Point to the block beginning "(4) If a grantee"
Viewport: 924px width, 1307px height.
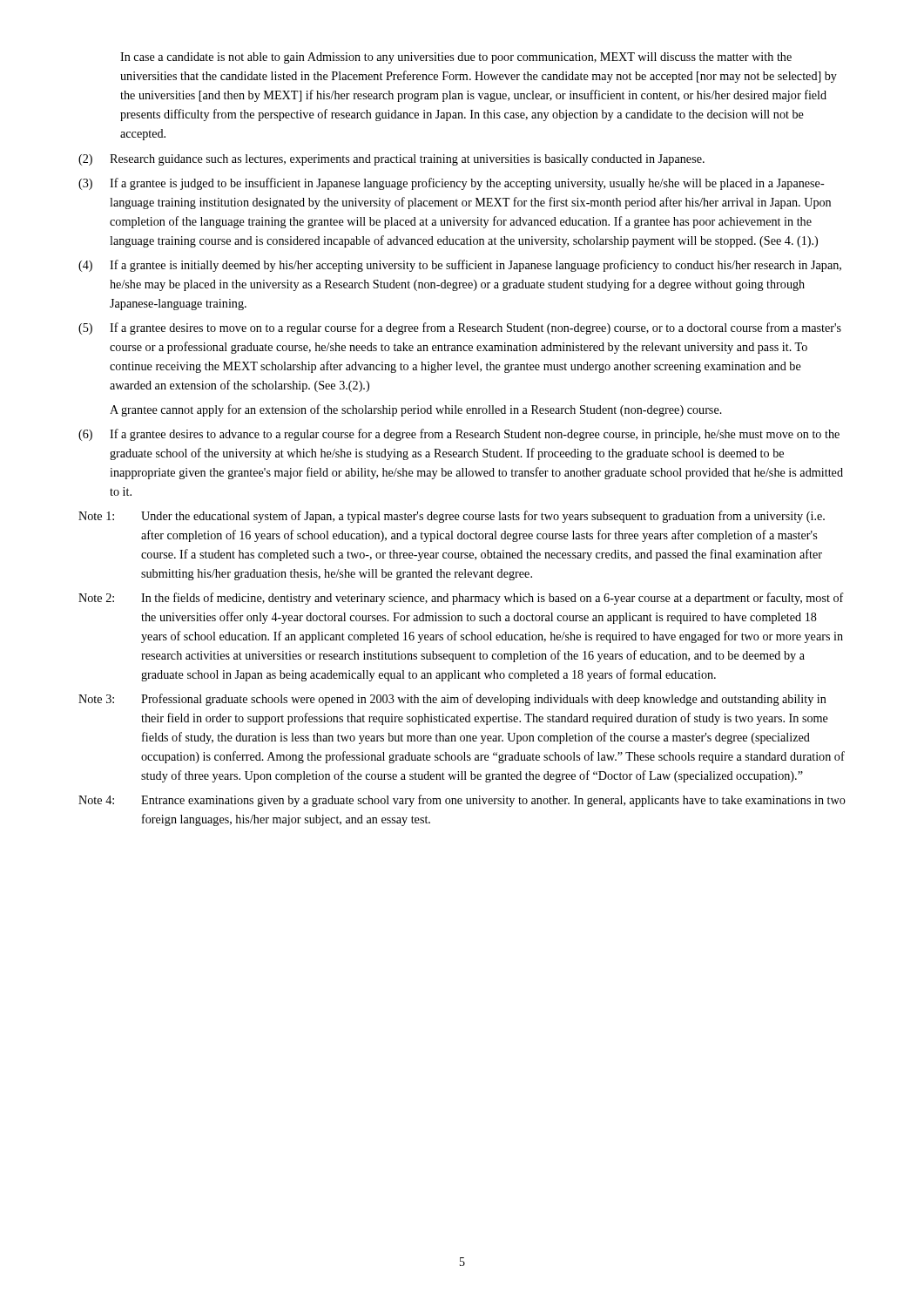[462, 284]
